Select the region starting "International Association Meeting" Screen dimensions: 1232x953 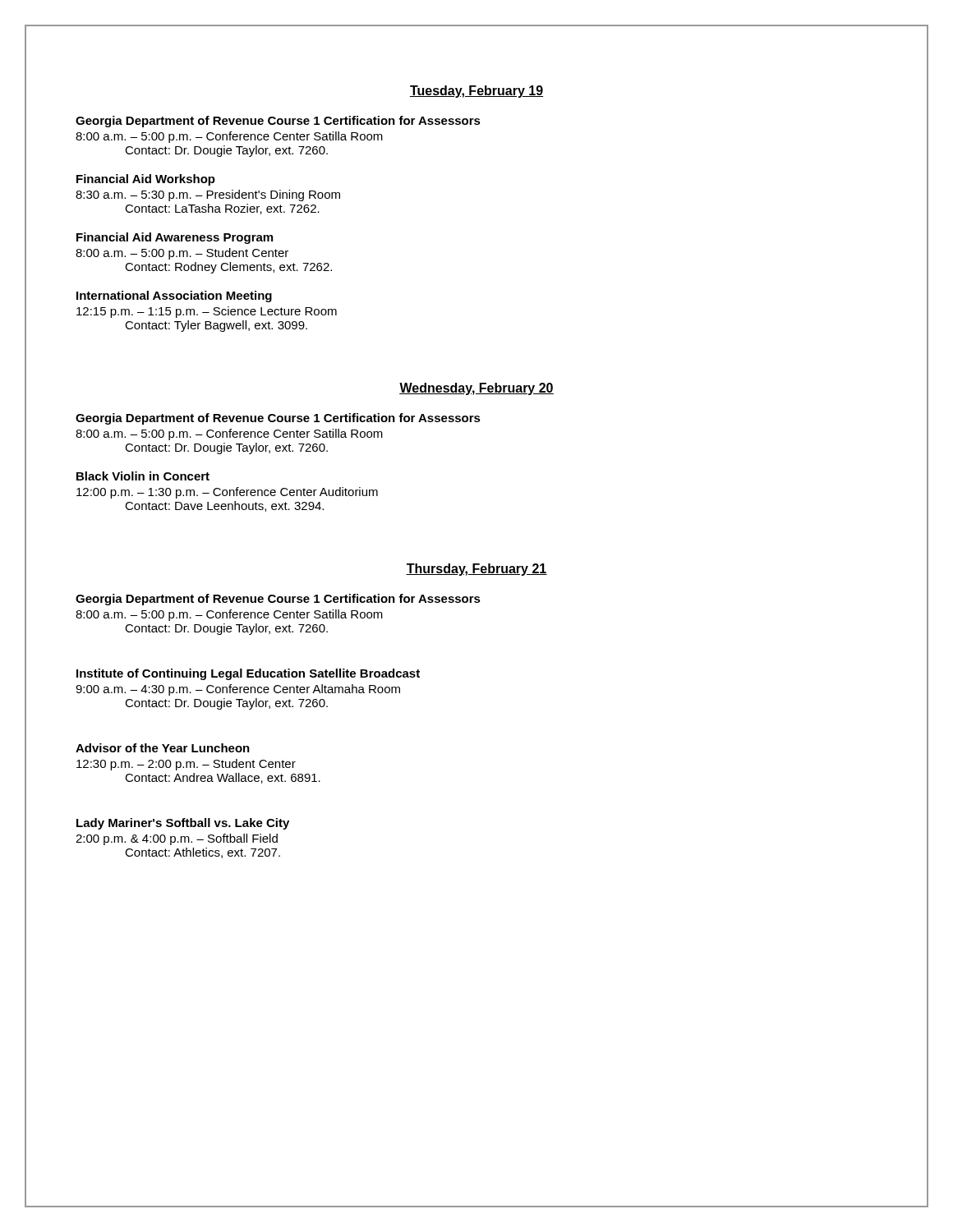point(174,297)
